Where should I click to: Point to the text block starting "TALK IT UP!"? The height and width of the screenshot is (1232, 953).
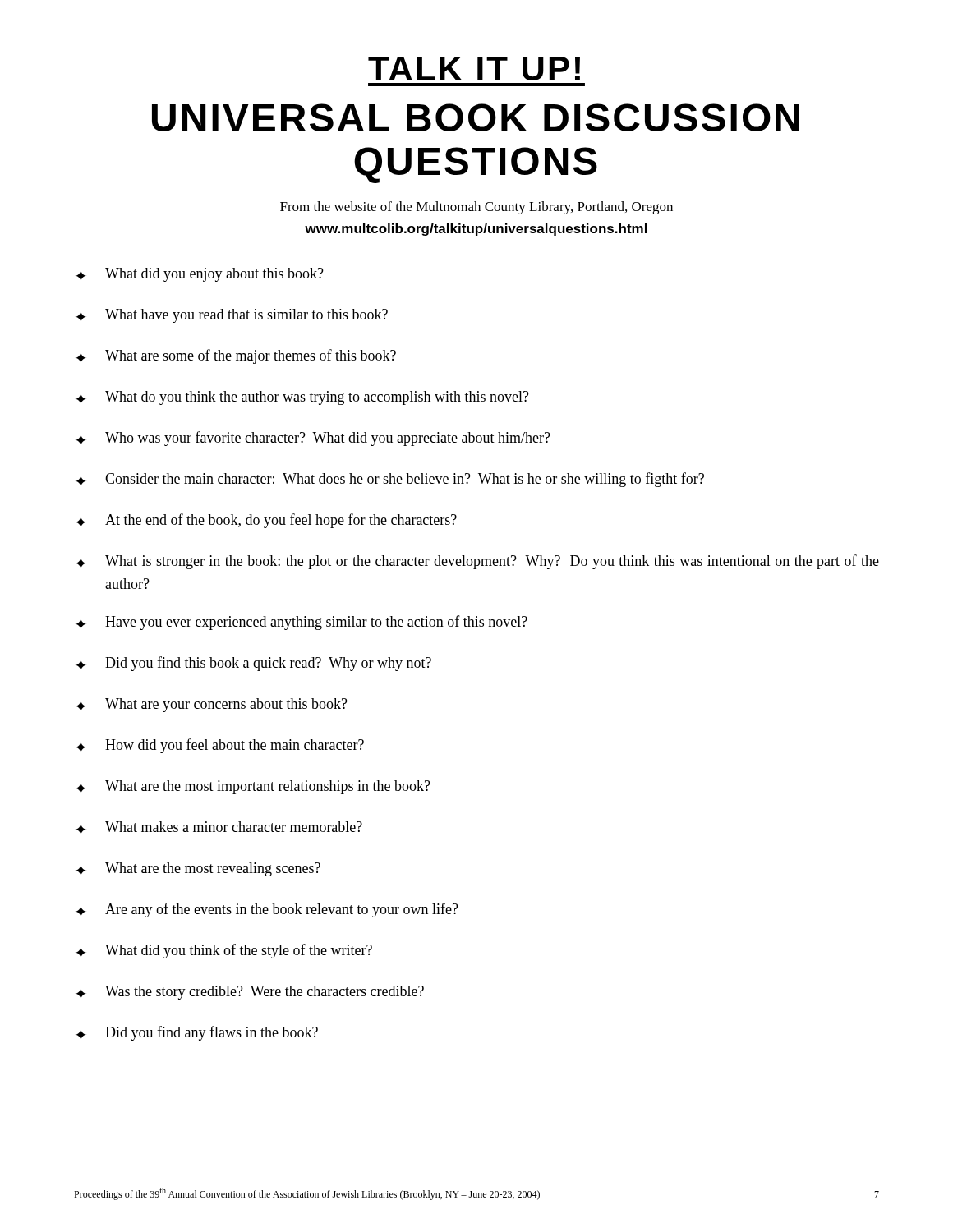[476, 69]
